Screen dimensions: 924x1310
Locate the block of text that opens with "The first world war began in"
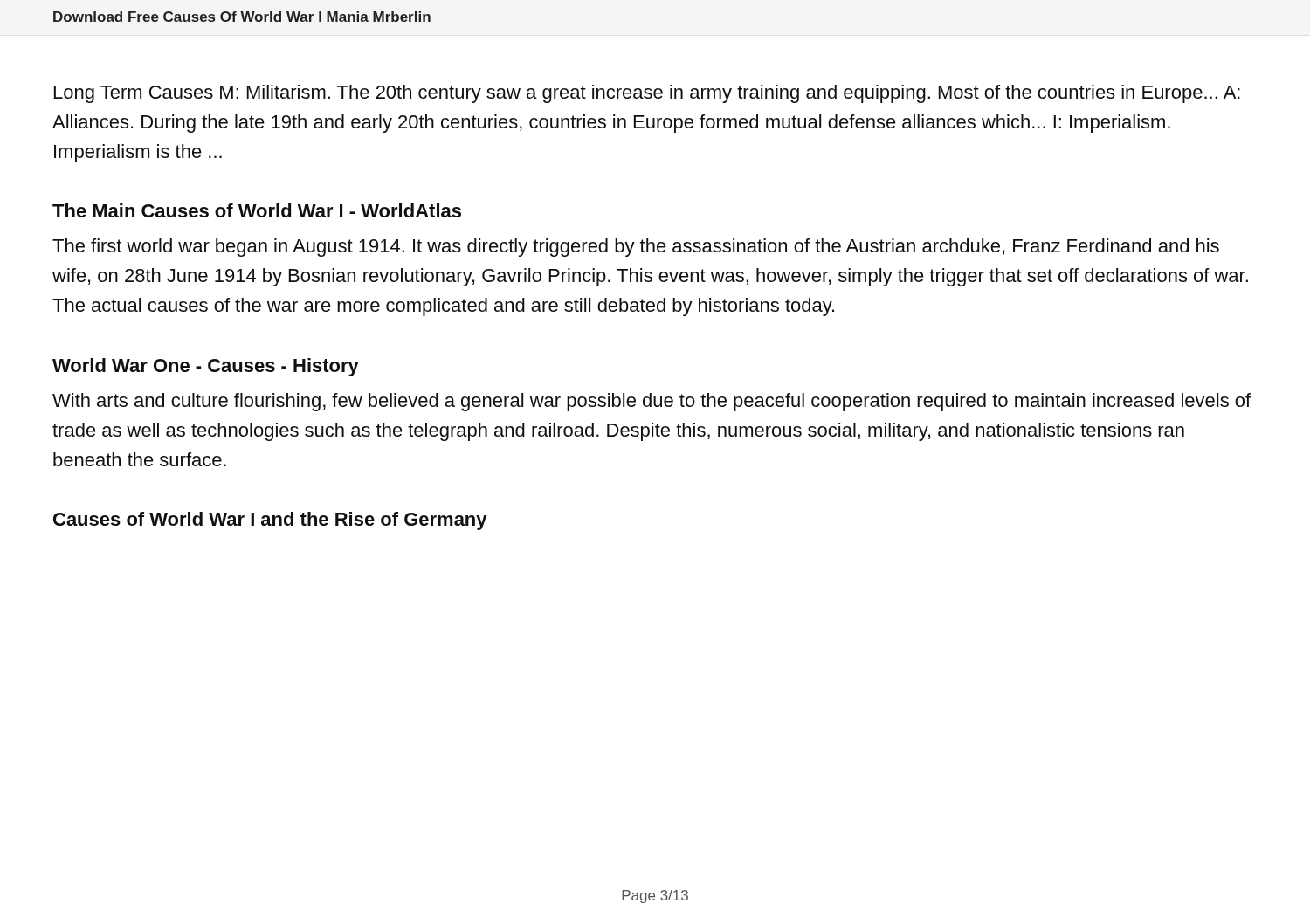coord(651,276)
